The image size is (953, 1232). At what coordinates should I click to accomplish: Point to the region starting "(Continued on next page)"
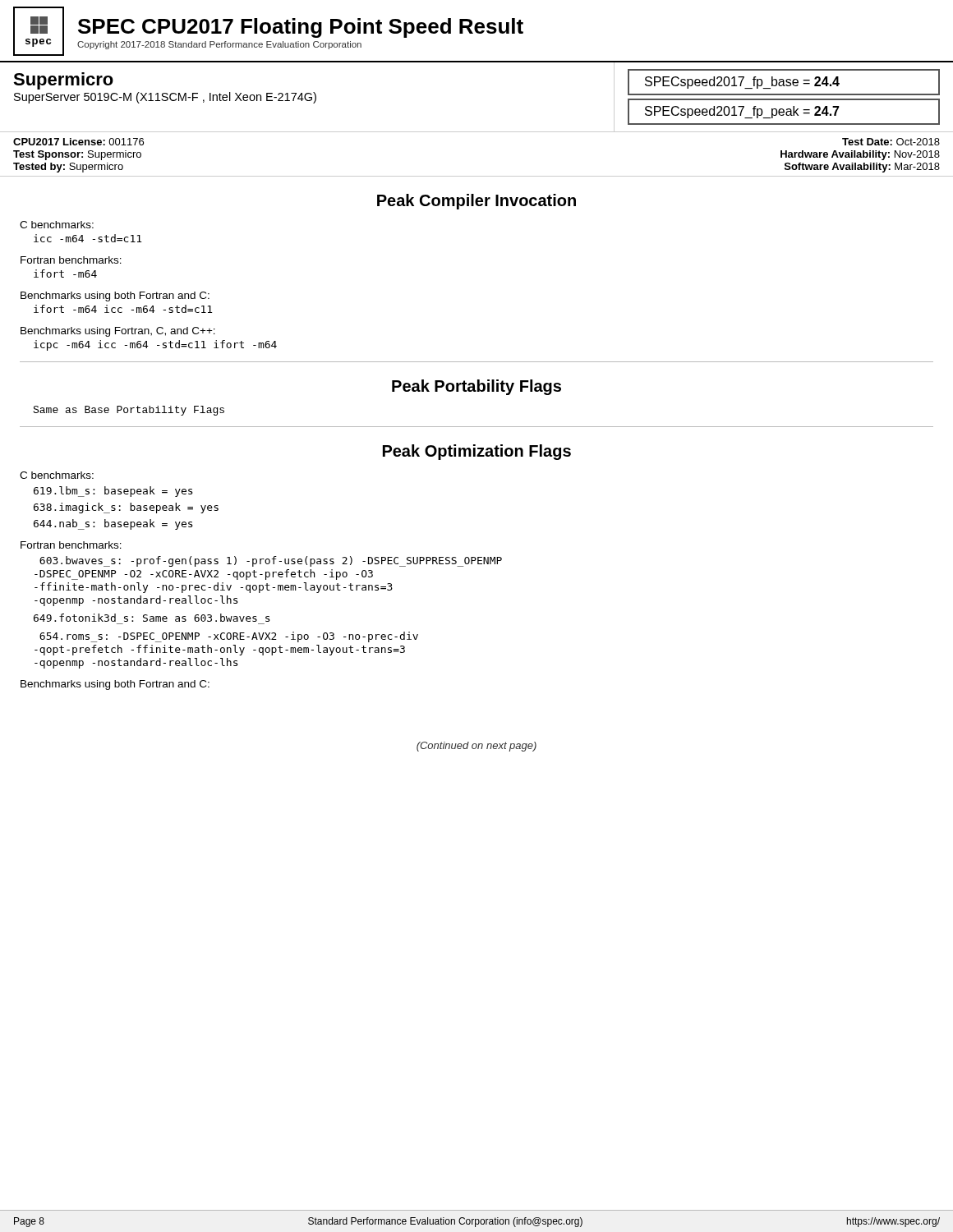(x=476, y=745)
